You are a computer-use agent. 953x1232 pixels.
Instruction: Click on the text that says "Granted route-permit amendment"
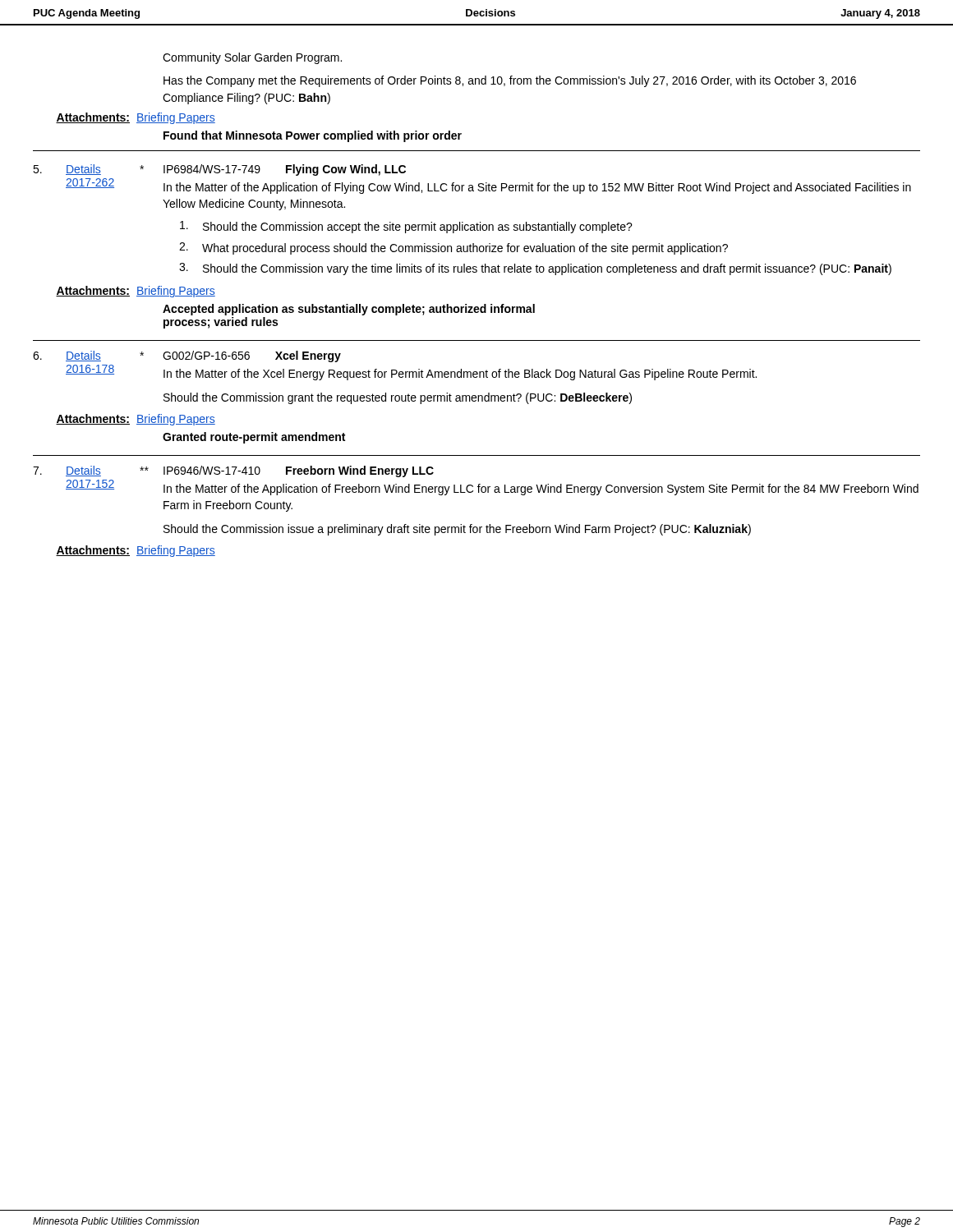coord(254,437)
